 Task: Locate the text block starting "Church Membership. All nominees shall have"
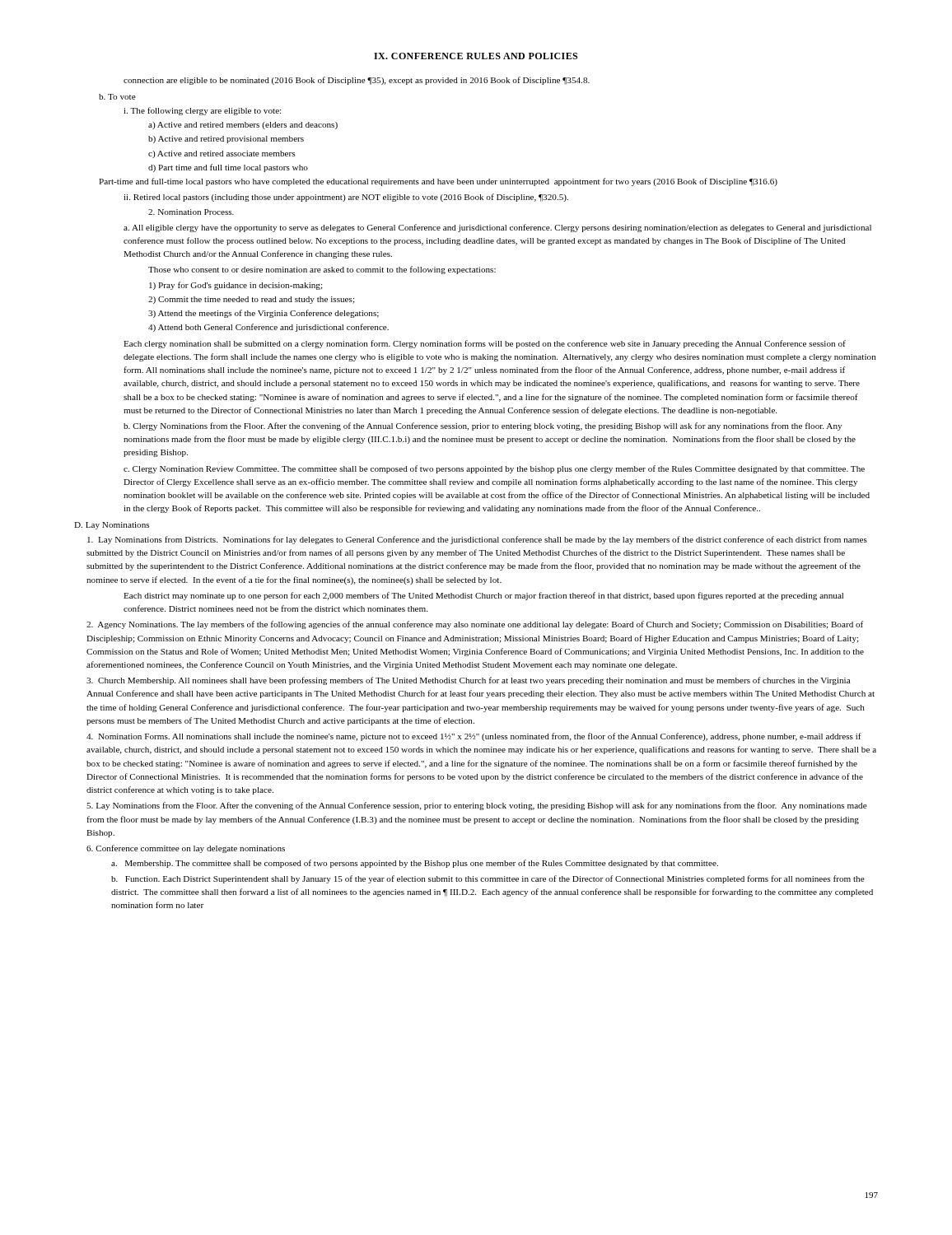tap(481, 700)
